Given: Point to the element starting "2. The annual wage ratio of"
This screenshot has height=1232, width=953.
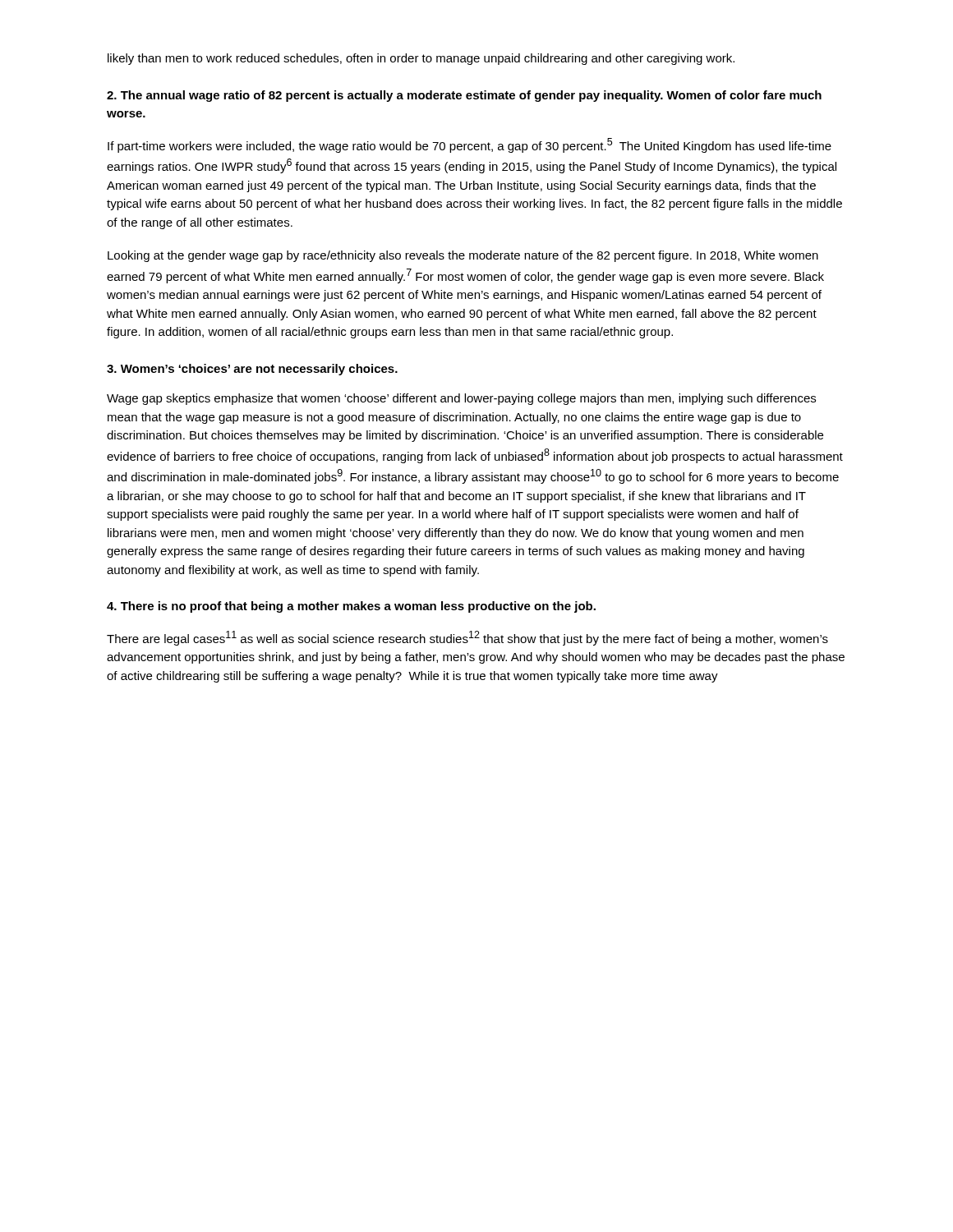Looking at the screenshot, I should 464,104.
